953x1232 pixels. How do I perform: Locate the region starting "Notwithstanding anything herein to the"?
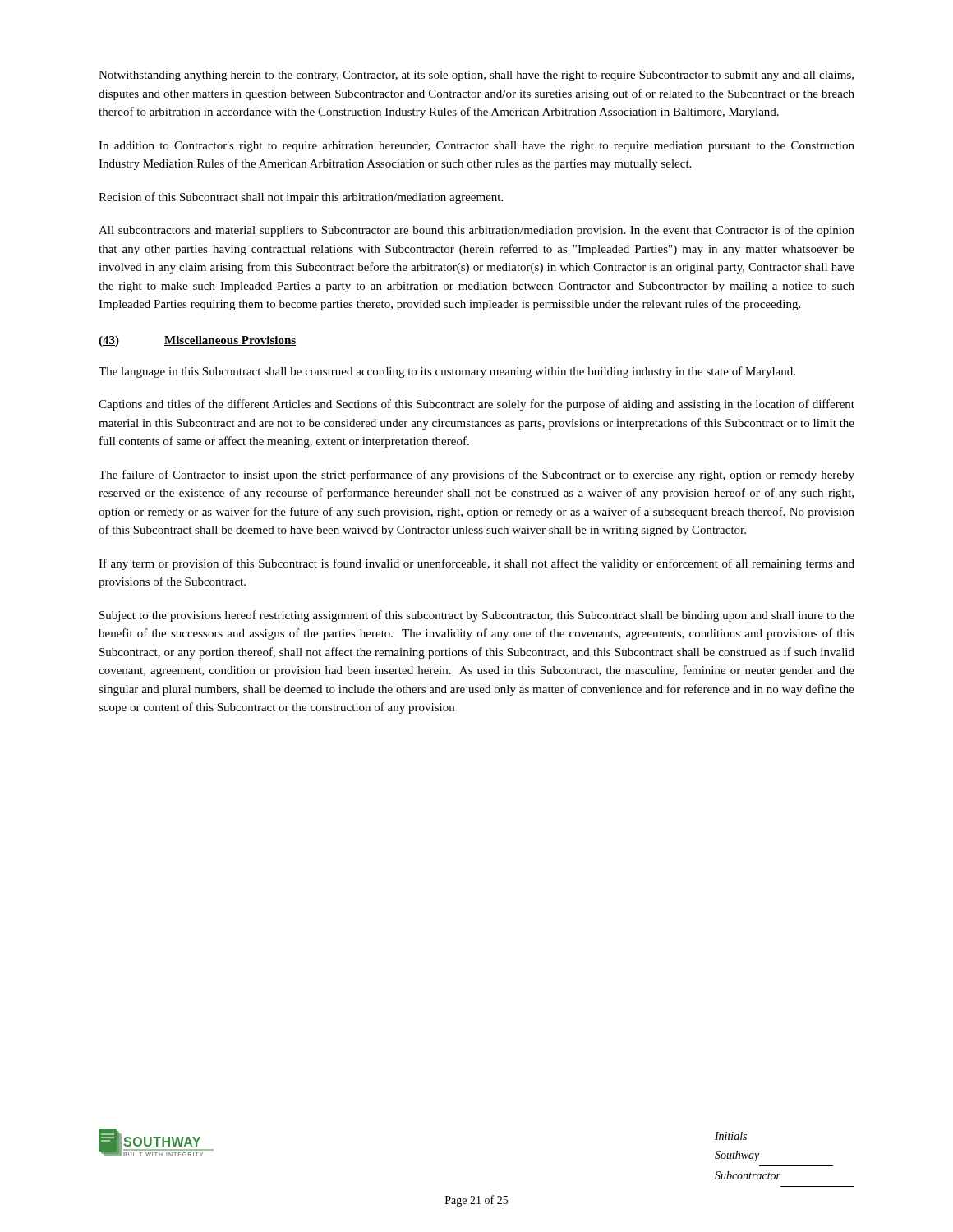[476, 93]
